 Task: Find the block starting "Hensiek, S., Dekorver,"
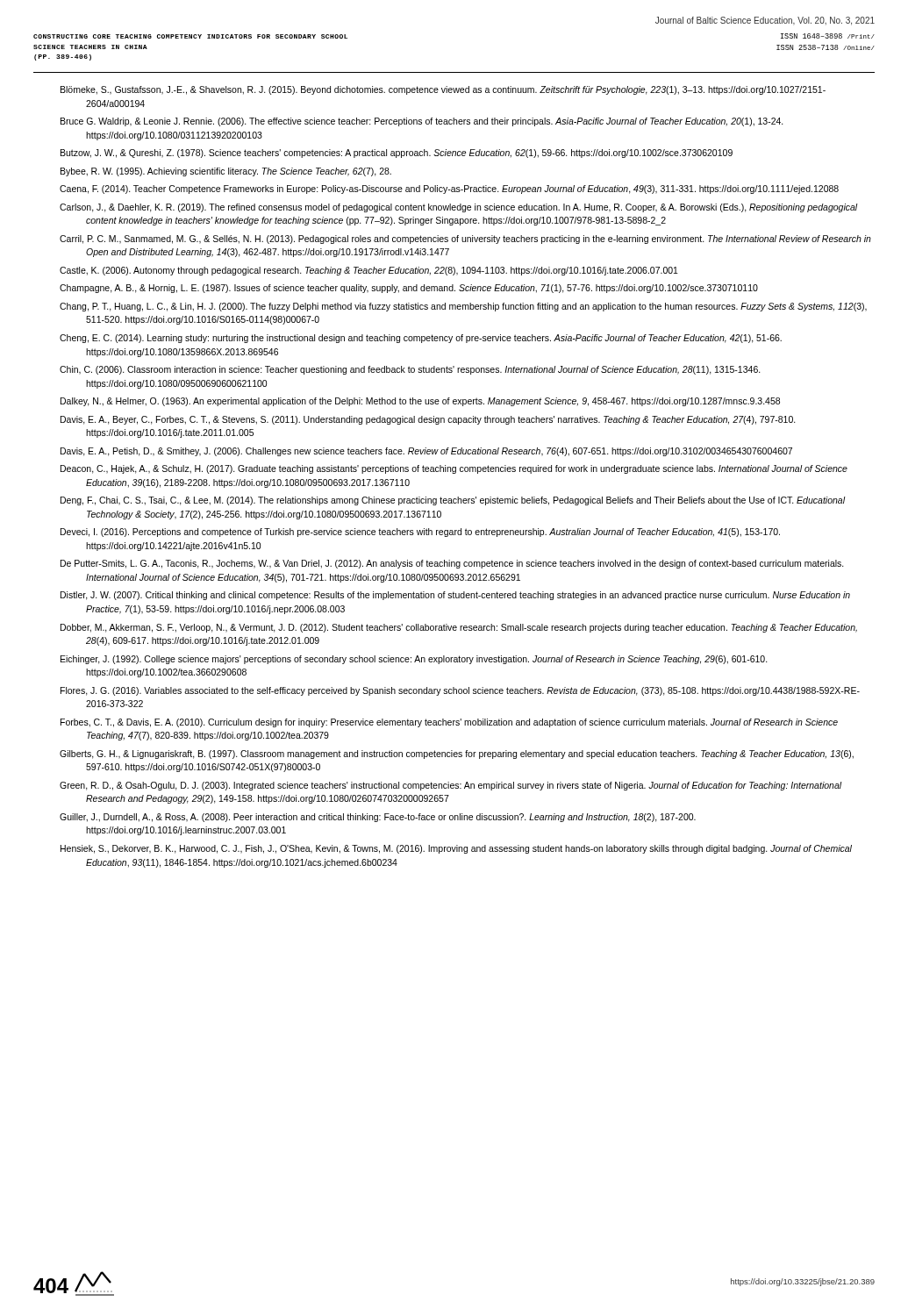point(456,855)
